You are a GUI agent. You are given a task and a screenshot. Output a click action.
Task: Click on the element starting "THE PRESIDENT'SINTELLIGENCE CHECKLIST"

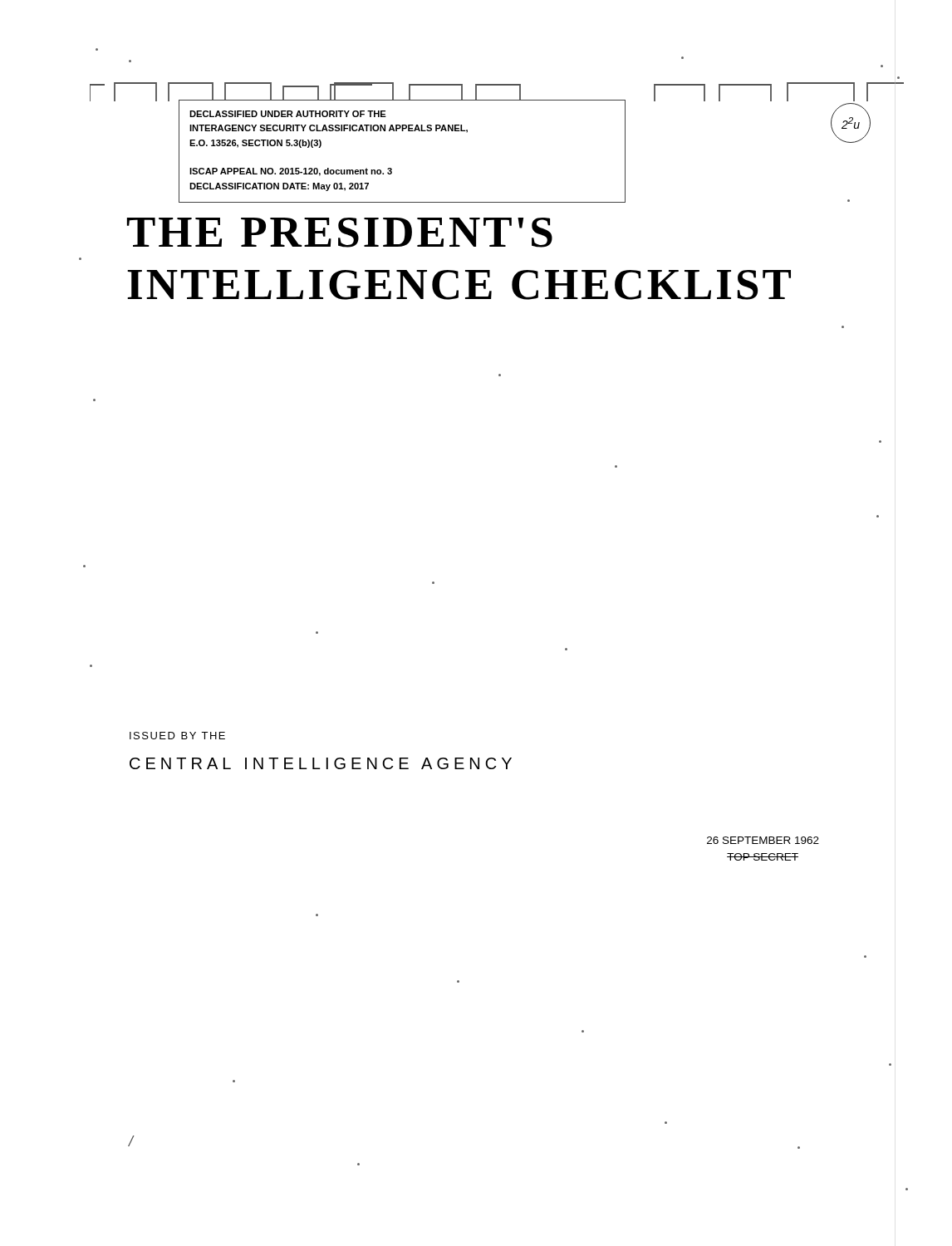pyautogui.click(x=460, y=258)
